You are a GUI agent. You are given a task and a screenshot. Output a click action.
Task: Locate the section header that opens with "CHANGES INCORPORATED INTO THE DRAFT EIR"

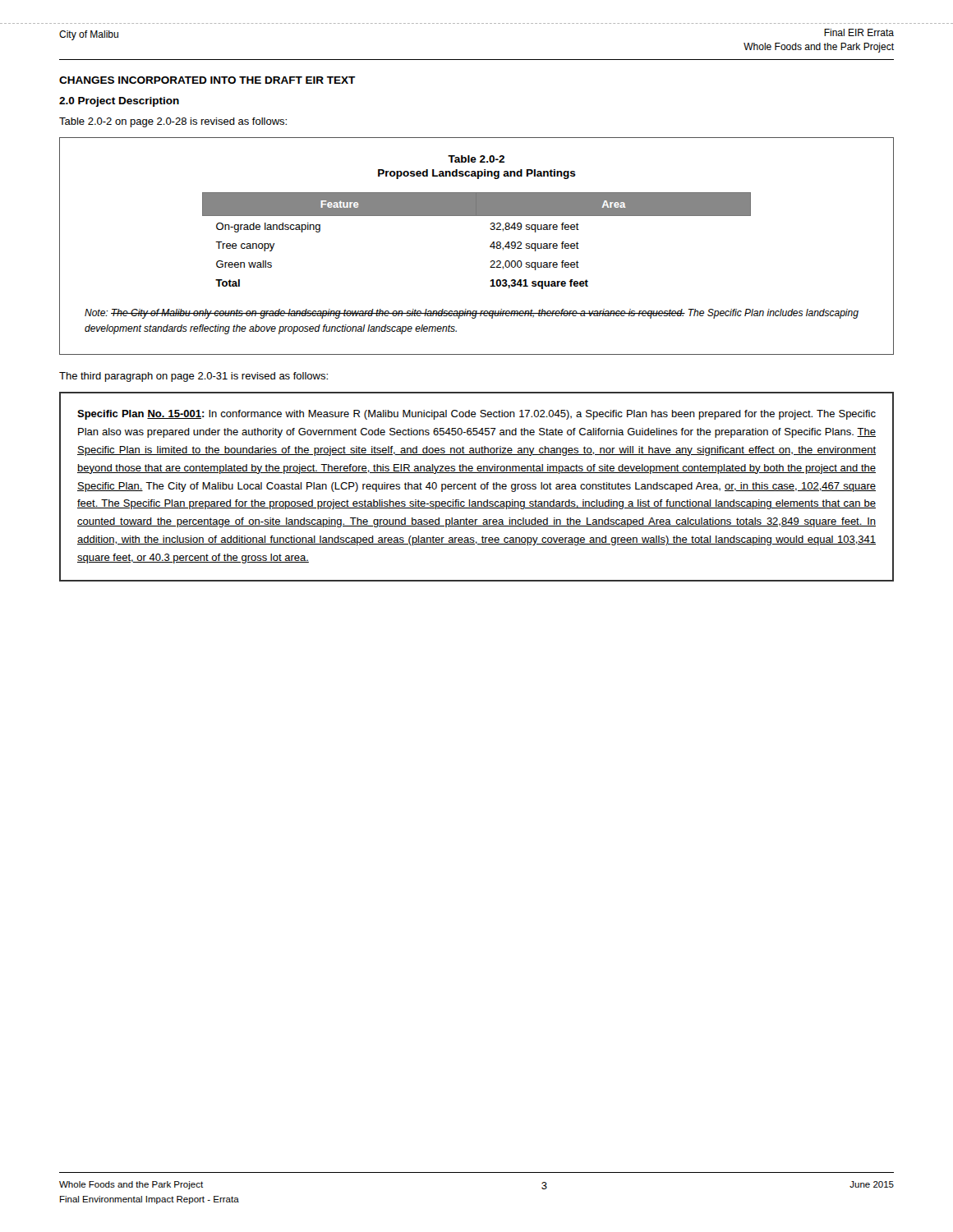point(207,80)
